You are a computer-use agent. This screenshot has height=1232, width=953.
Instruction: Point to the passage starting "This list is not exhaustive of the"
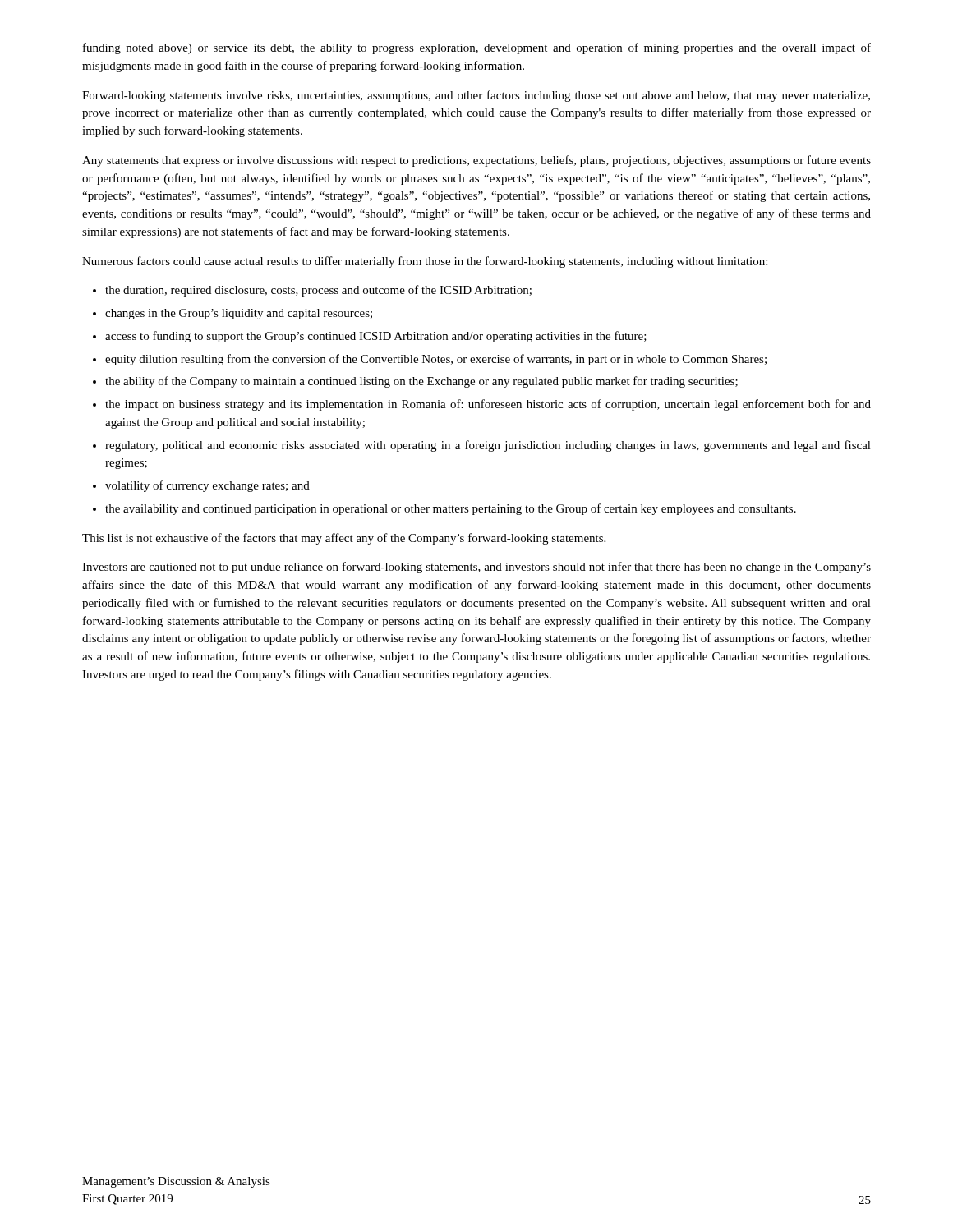point(344,538)
